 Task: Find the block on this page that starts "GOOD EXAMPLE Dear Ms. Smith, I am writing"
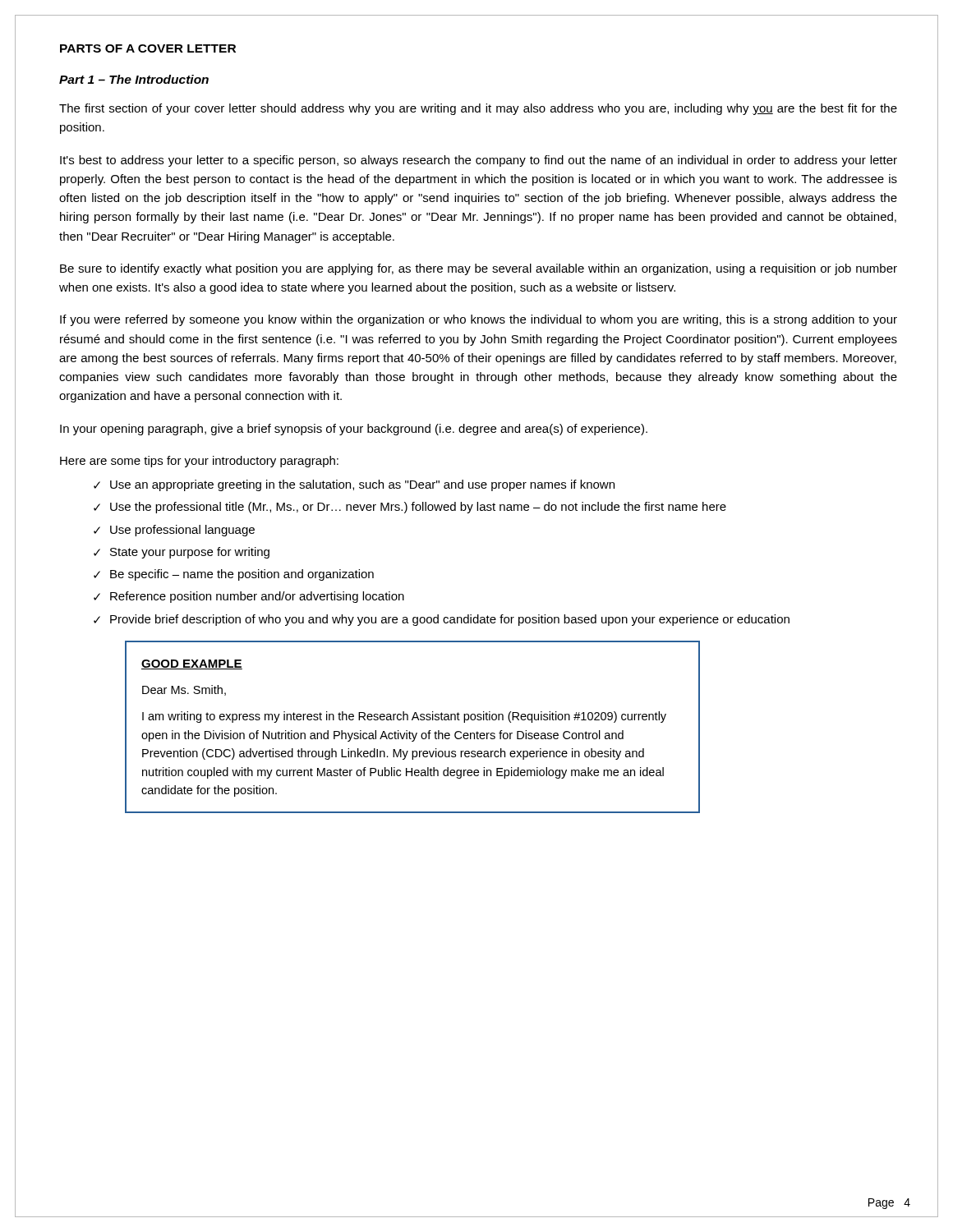[x=412, y=727]
